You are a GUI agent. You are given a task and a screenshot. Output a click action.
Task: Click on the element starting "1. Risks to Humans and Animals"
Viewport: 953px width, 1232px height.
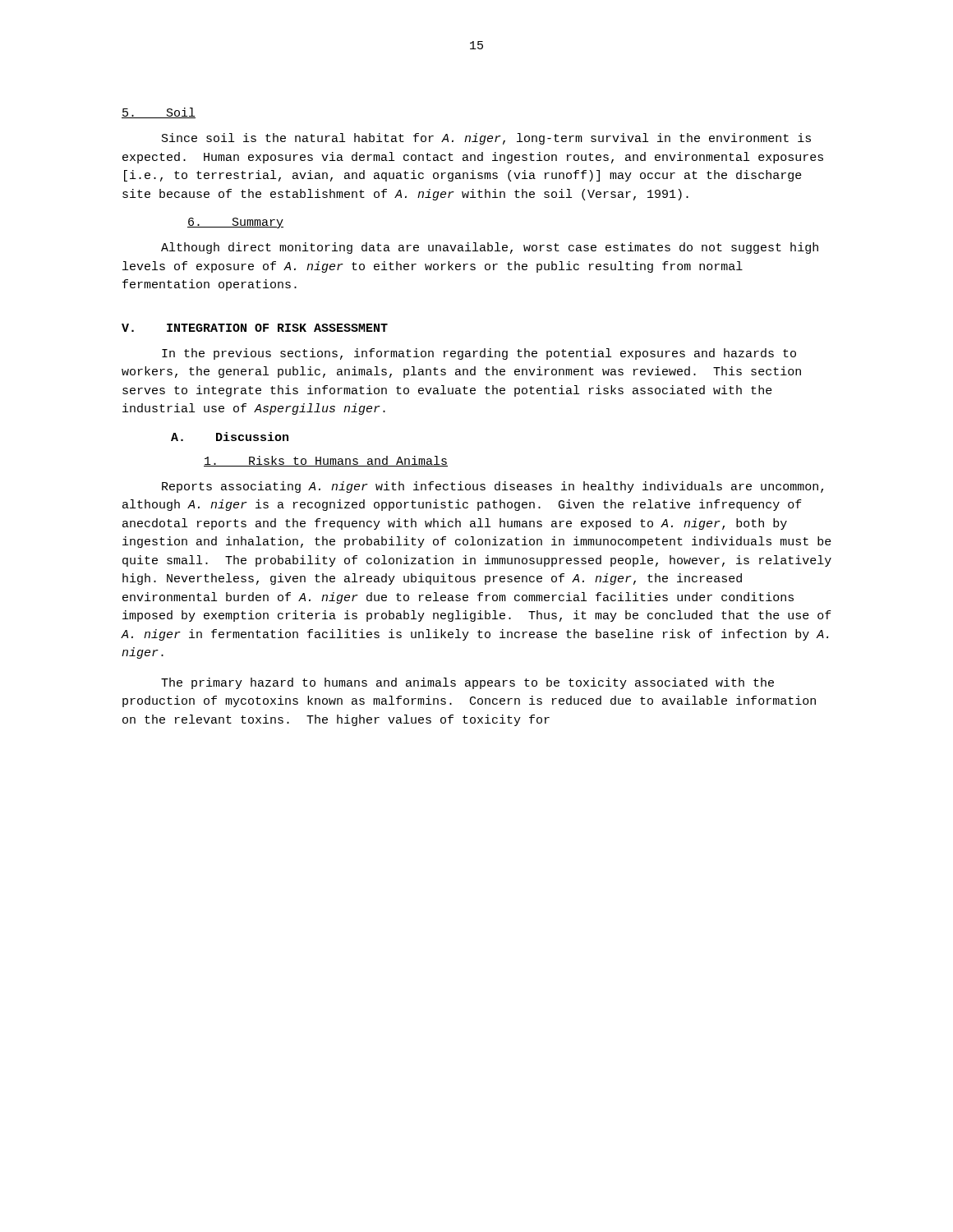[x=326, y=462]
